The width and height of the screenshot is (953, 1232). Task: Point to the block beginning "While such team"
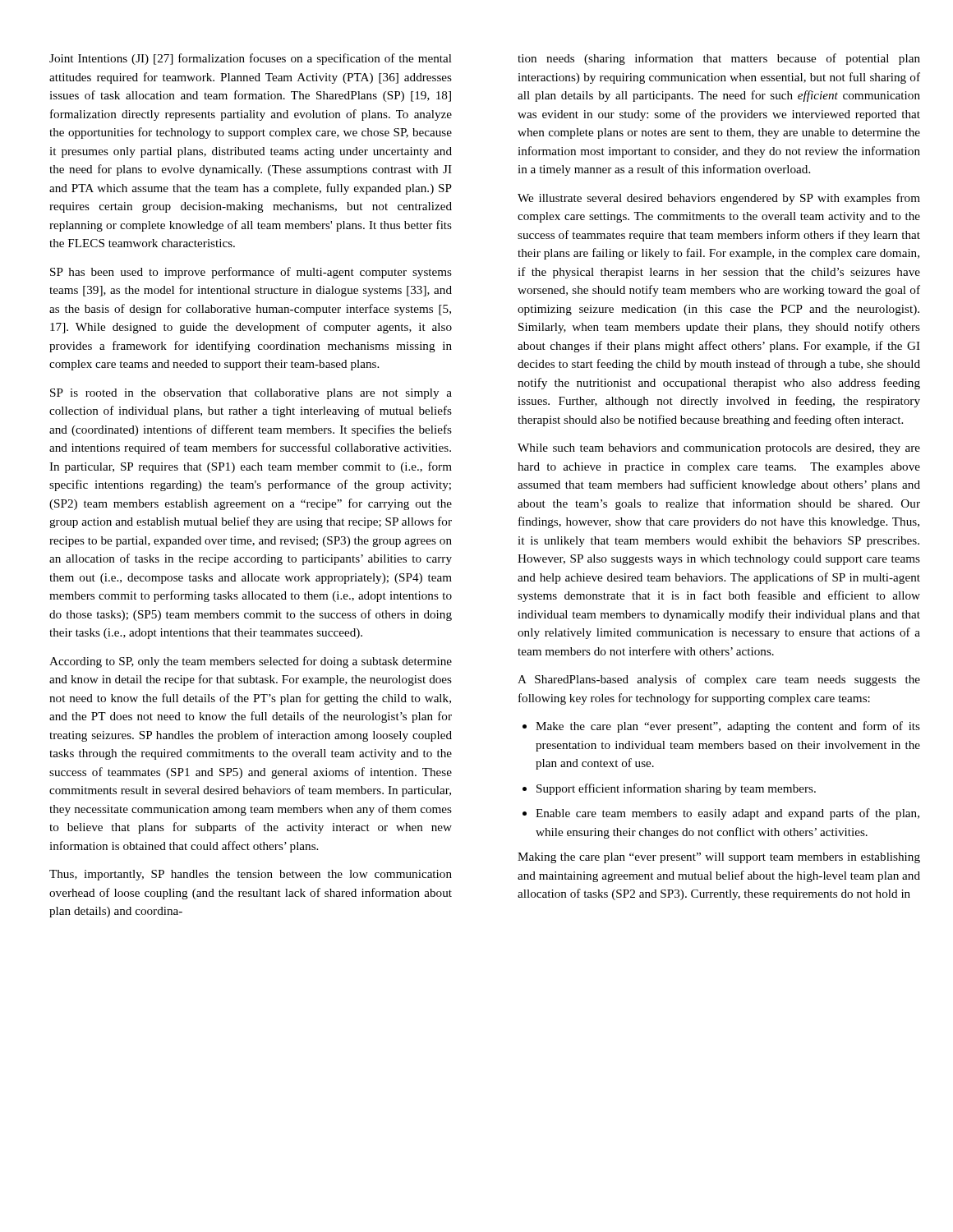point(719,549)
